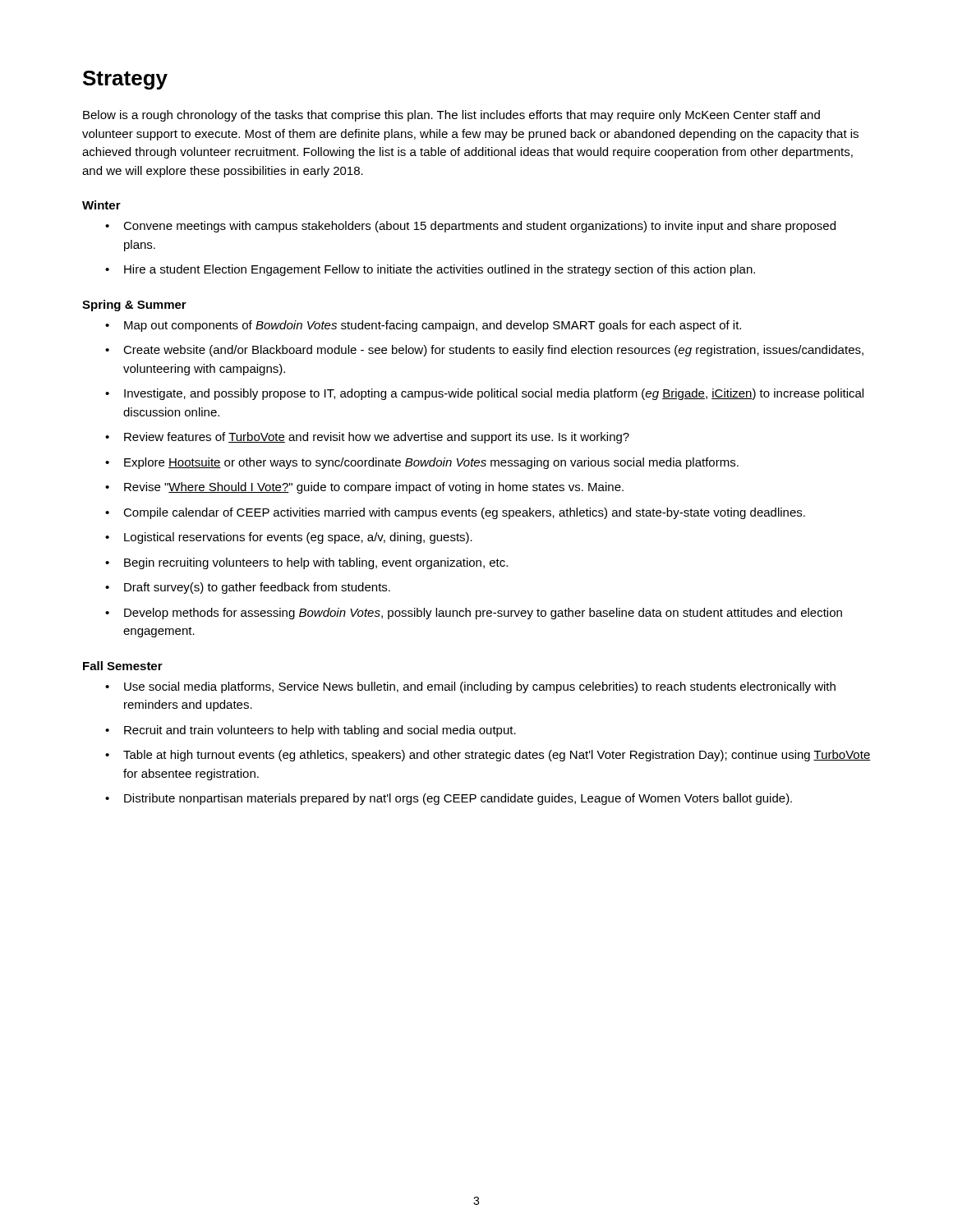Locate the list item containing "• Explore Hootsuite or other ways"

[488, 462]
